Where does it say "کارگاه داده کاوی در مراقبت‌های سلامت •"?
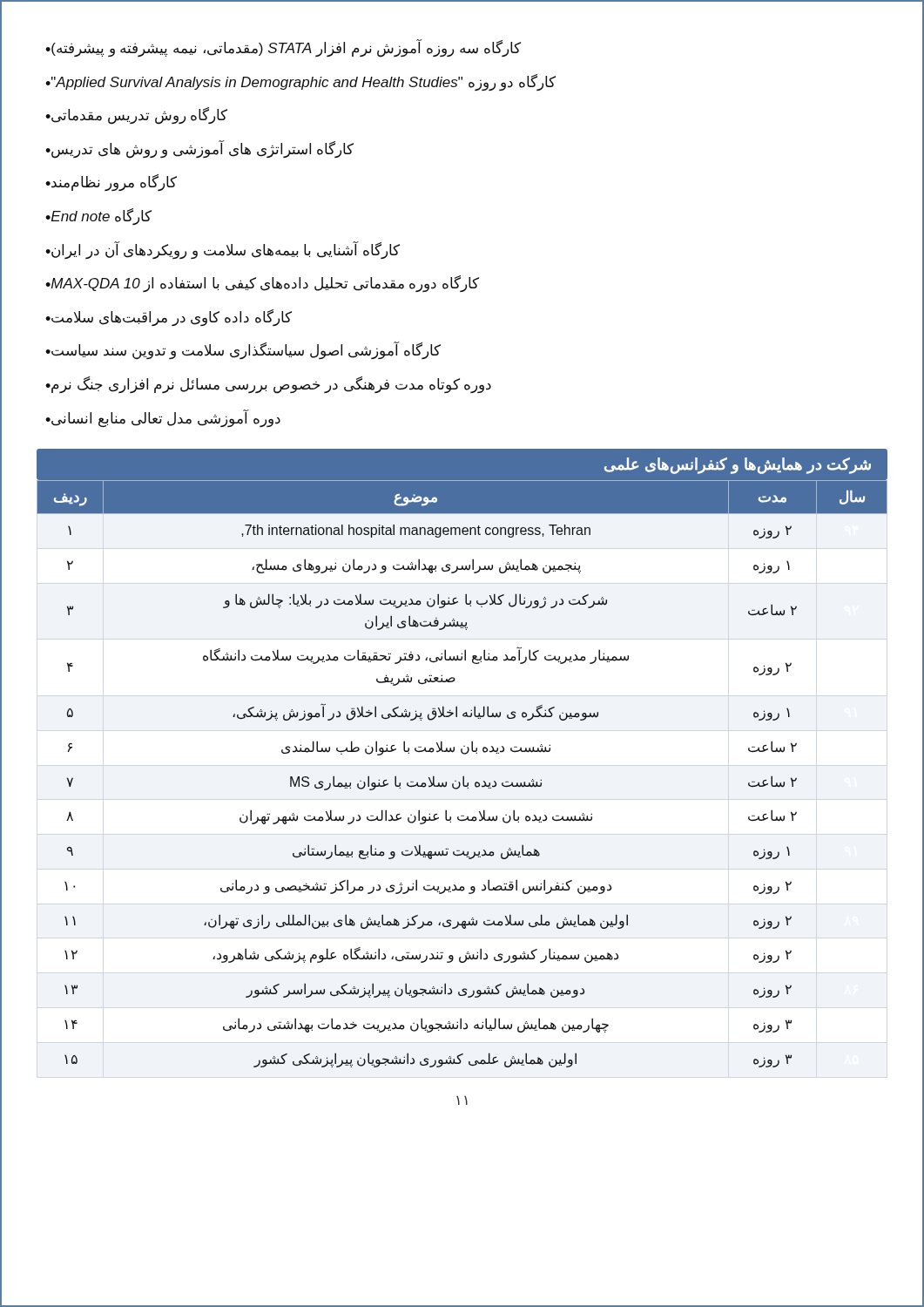Image resolution: width=924 pixels, height=1307 pixels. [168, 319]
